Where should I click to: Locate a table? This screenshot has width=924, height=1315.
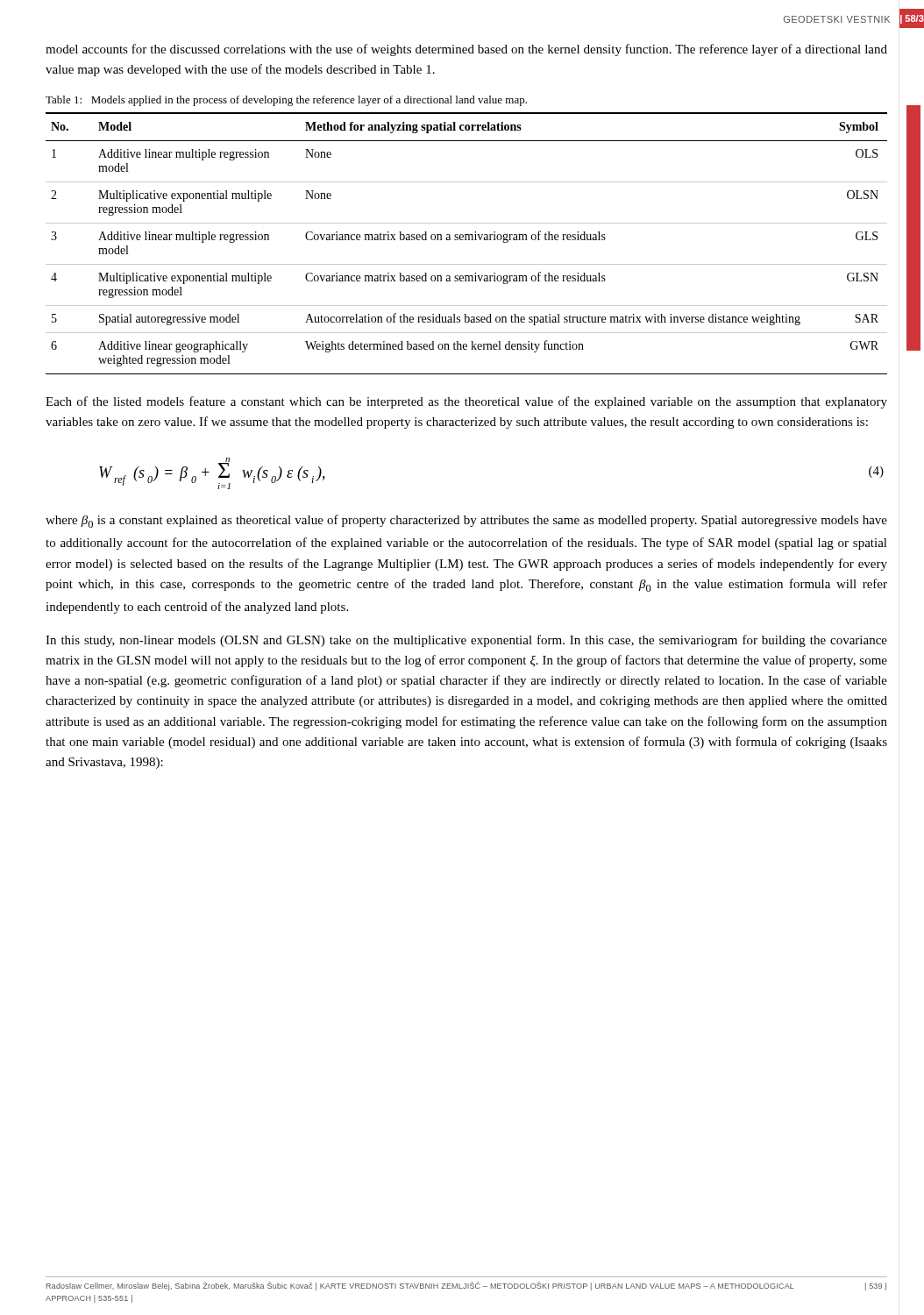466,243
